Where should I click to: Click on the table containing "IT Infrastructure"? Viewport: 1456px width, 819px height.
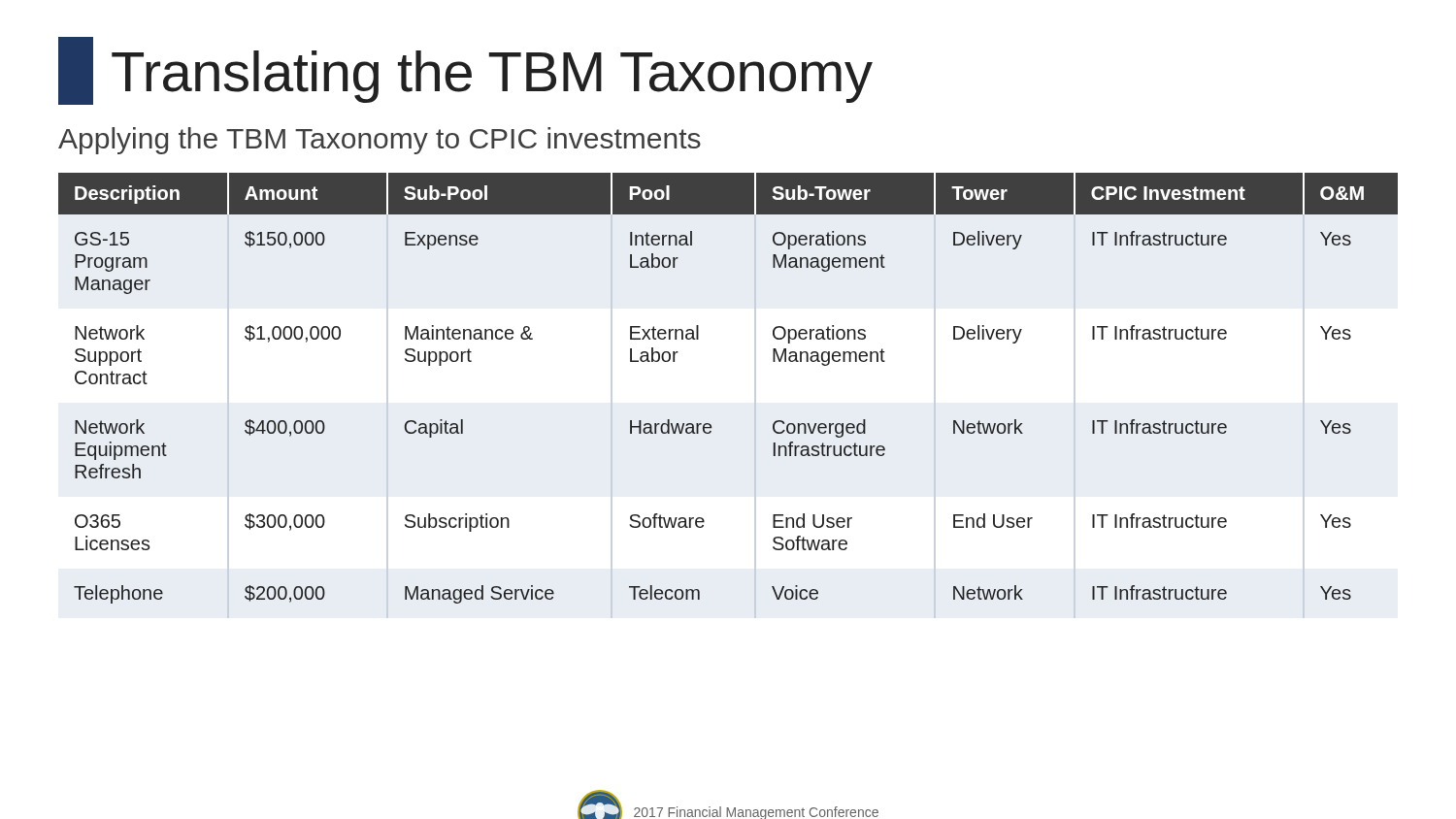728,395
